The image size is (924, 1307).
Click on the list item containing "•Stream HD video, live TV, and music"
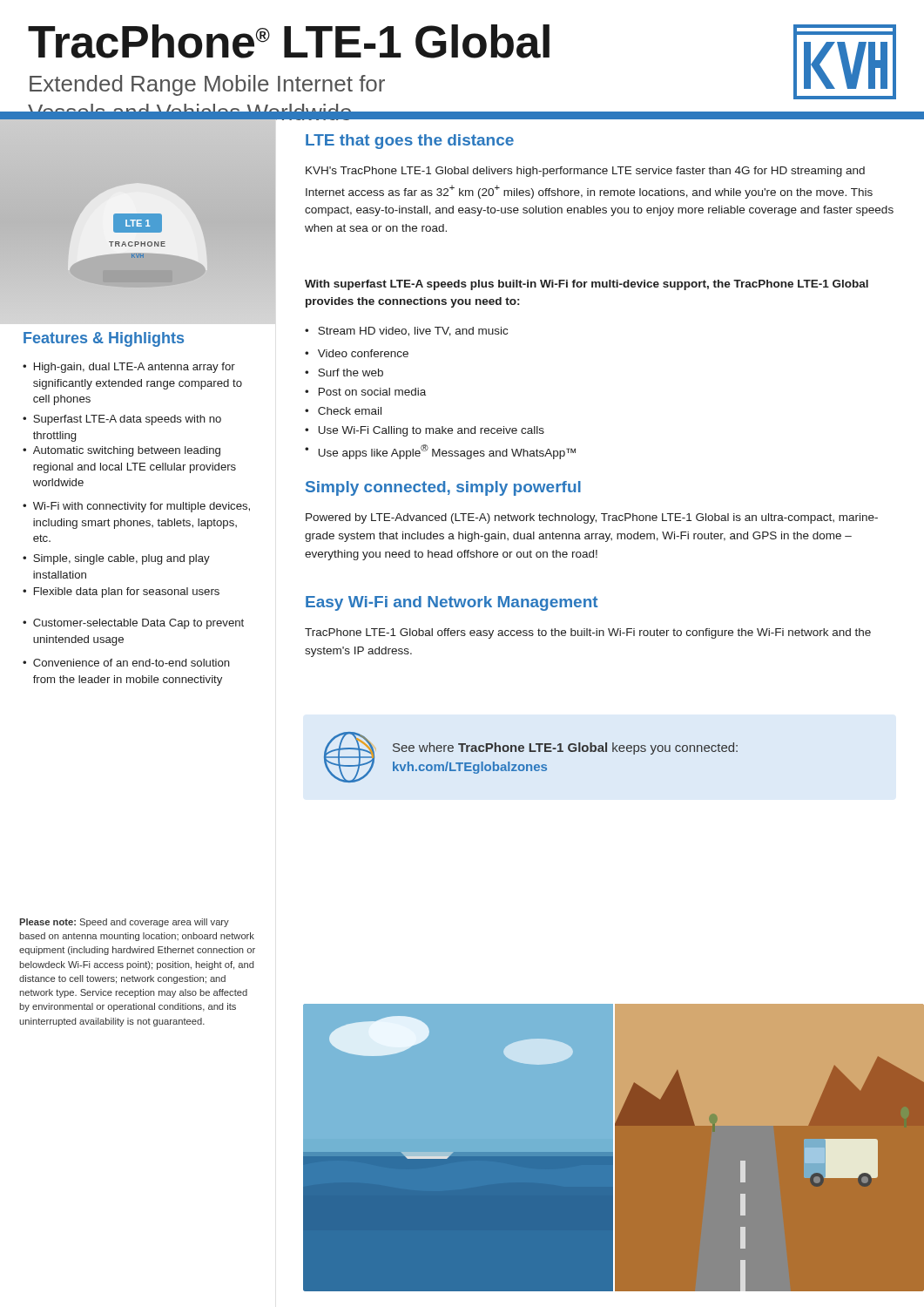[406, 332]
